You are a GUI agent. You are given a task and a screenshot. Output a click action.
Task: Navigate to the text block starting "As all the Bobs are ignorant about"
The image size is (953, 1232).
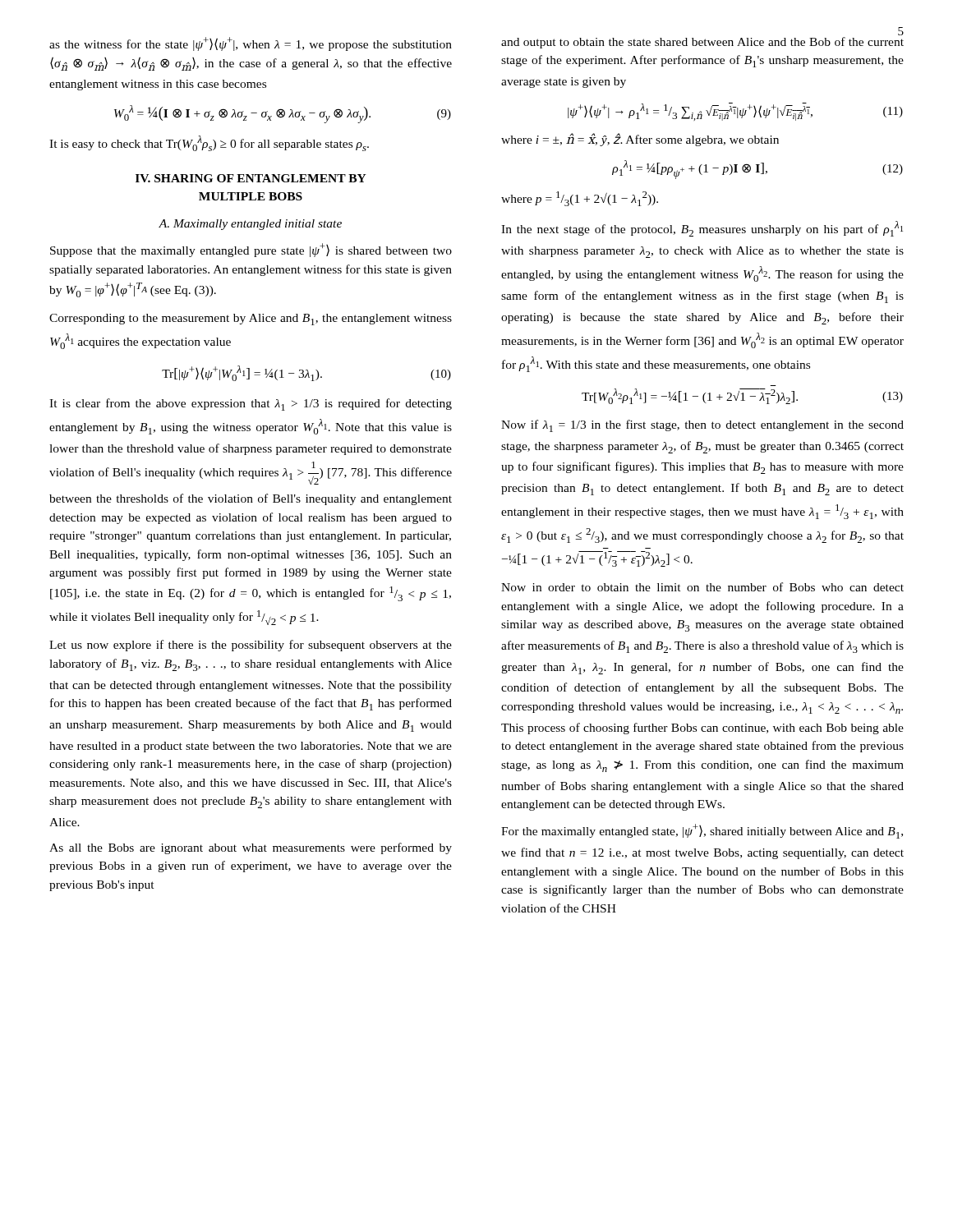click(x=251, y=866)
